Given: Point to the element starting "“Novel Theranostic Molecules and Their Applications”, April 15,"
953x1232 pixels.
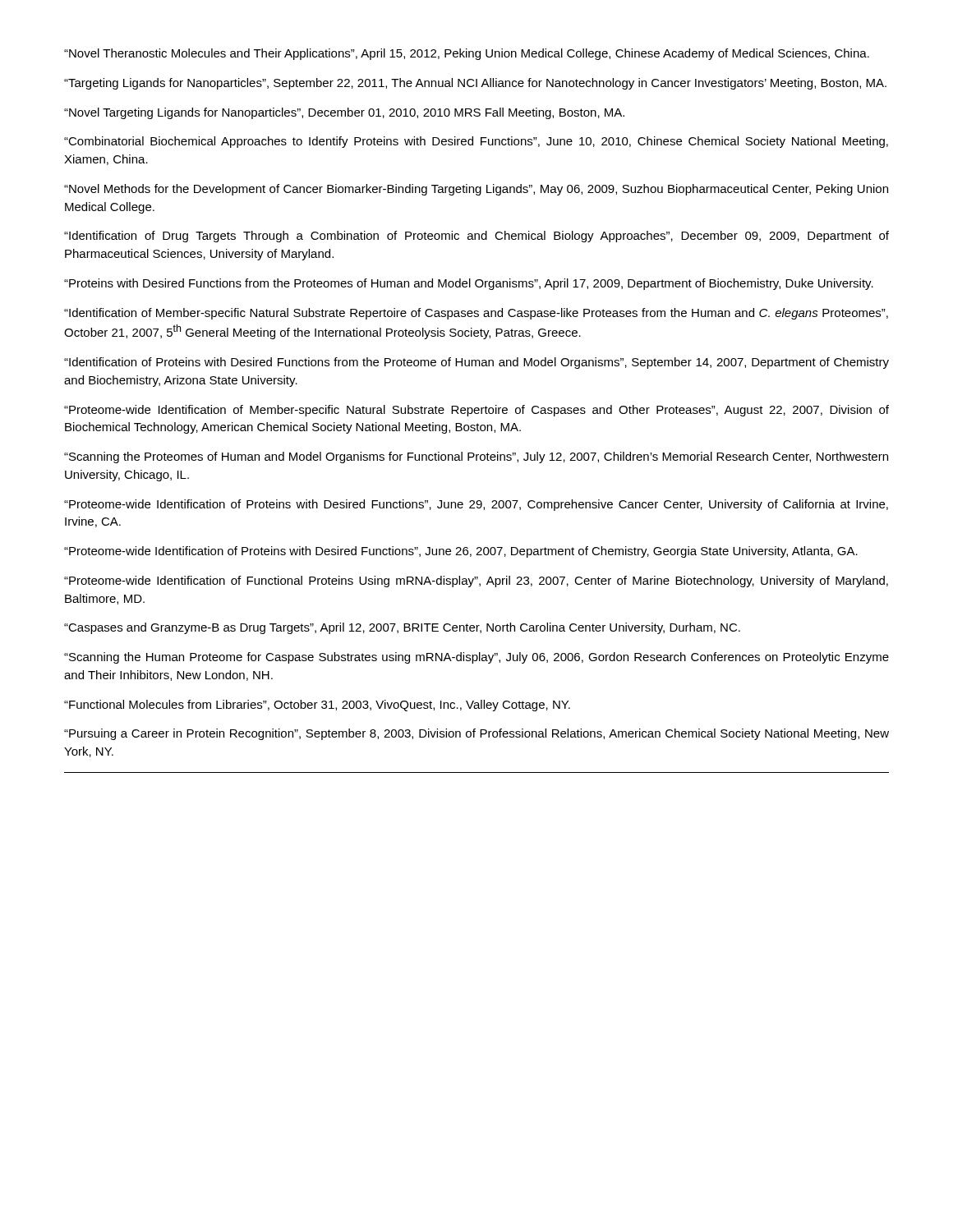Looking at the screenshot, I should tap(467, 53).
